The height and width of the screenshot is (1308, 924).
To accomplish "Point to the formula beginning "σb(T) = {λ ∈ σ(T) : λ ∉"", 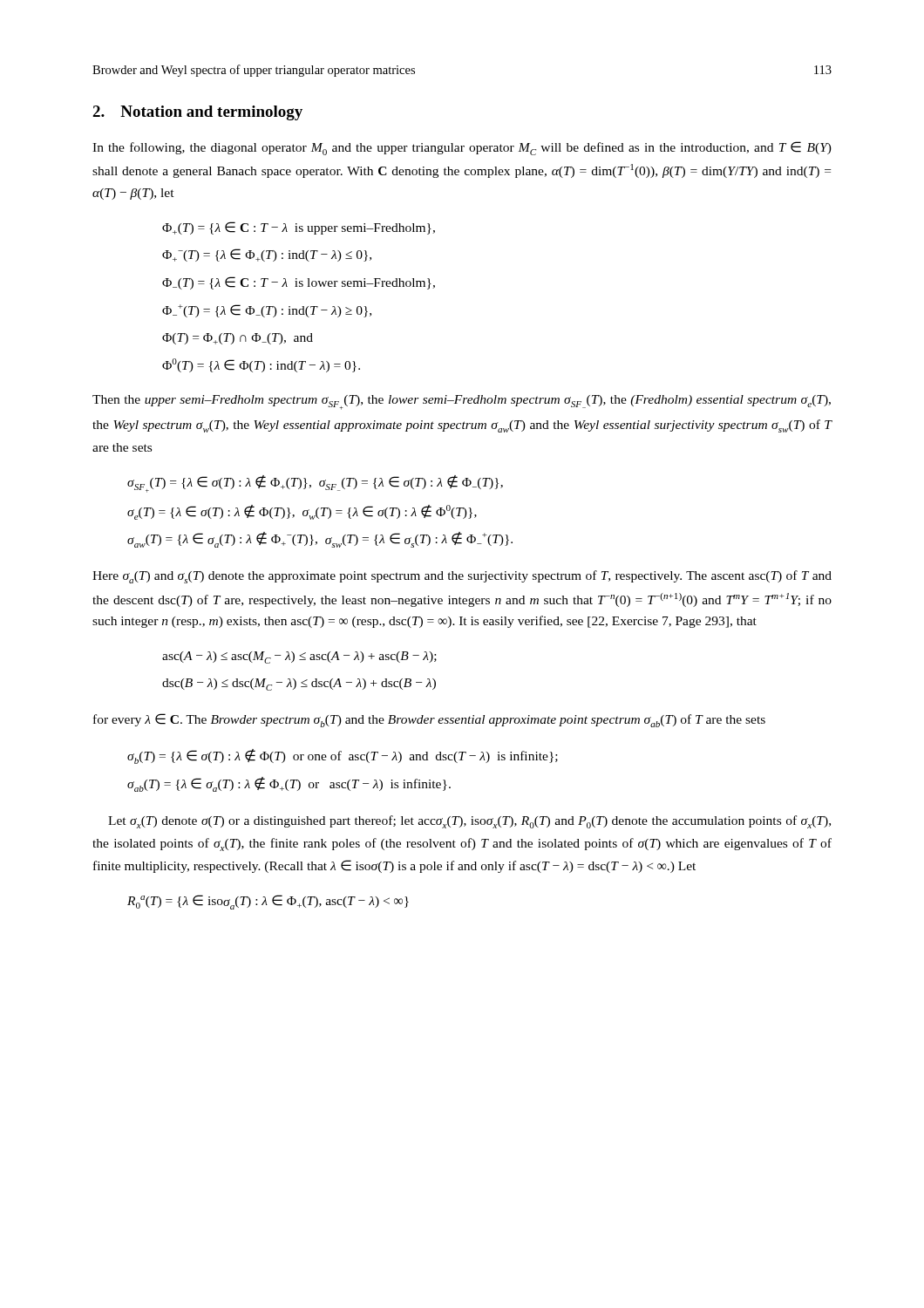I will 479,771.
